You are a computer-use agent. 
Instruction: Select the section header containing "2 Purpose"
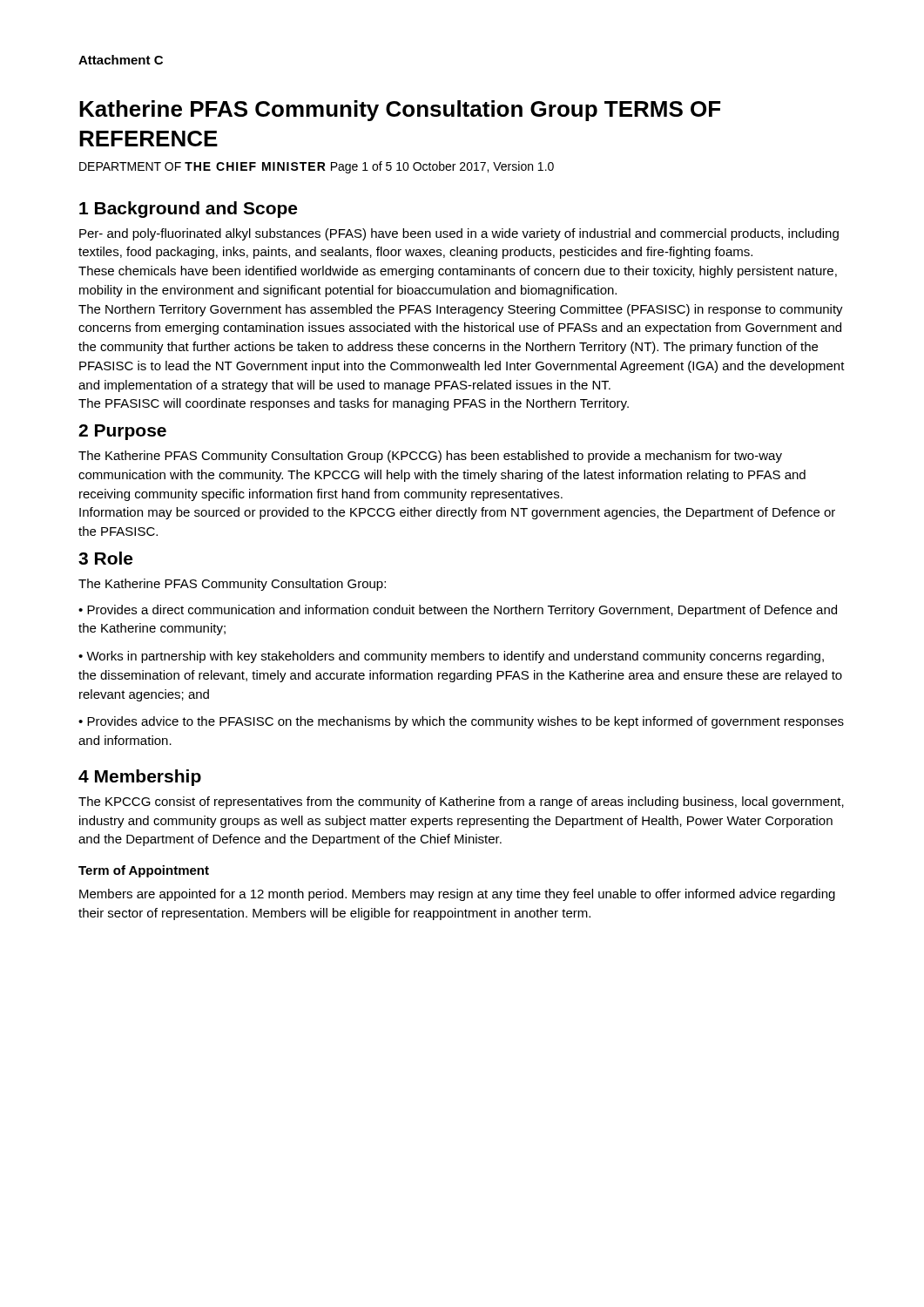pos(123,430)
